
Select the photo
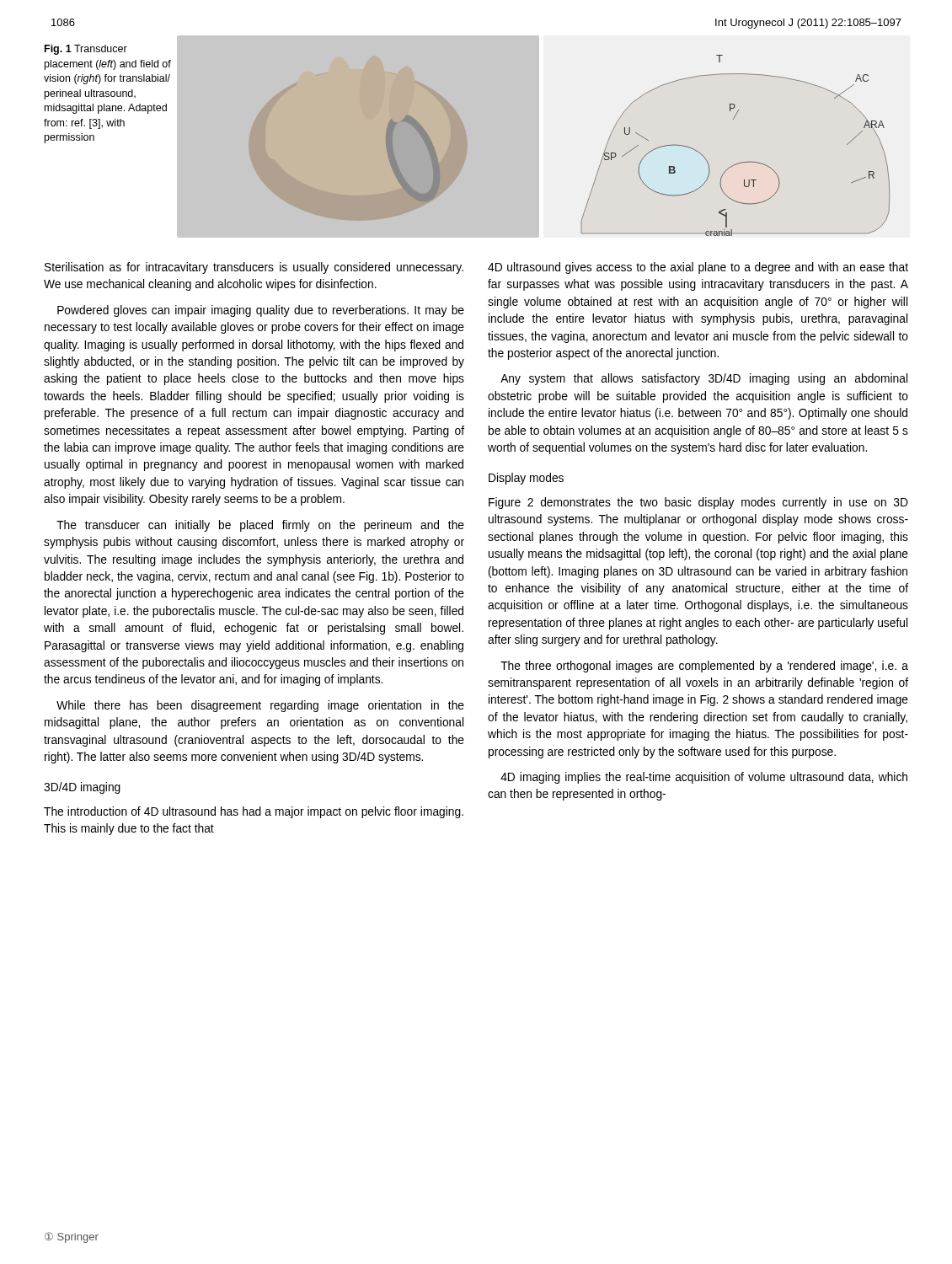(x=543, y=137)
